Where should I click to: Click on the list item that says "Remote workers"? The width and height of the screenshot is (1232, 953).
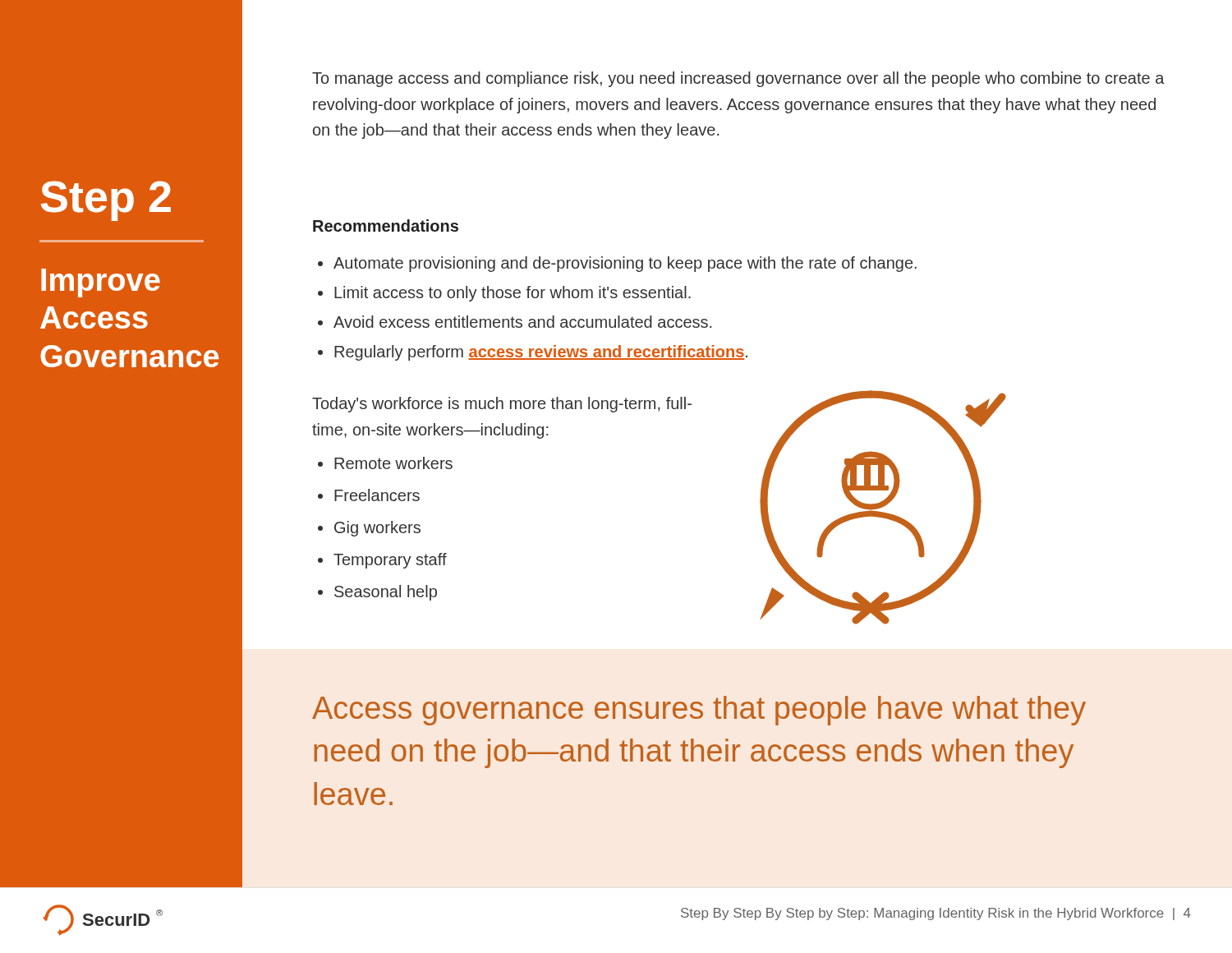click(385, 463)
